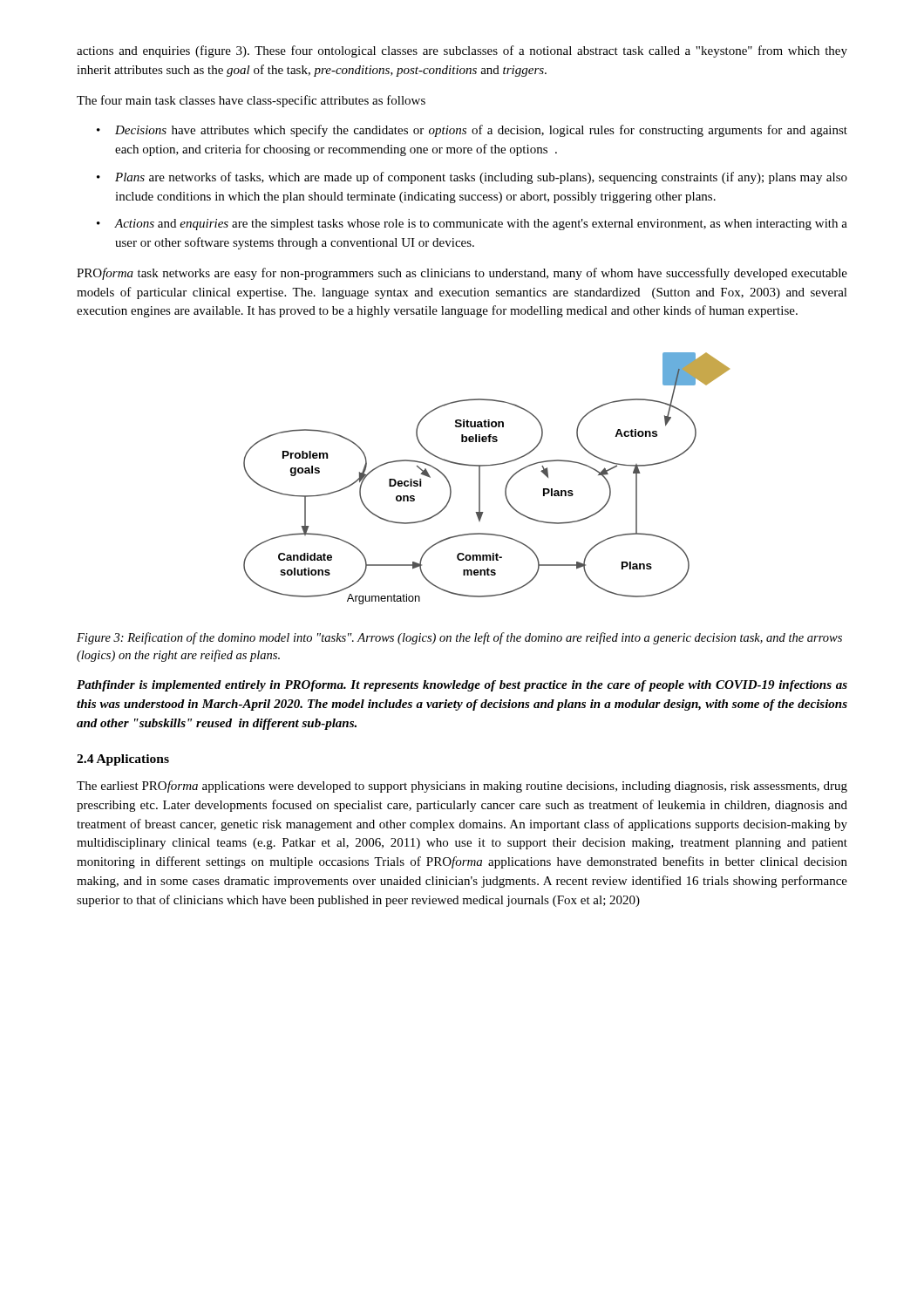Image resolution: width=924 pixels, height=1308 pixels.
Task: Select the text block starting "Pathfinder is implemented entirely in"
Action: click(462, 704)
